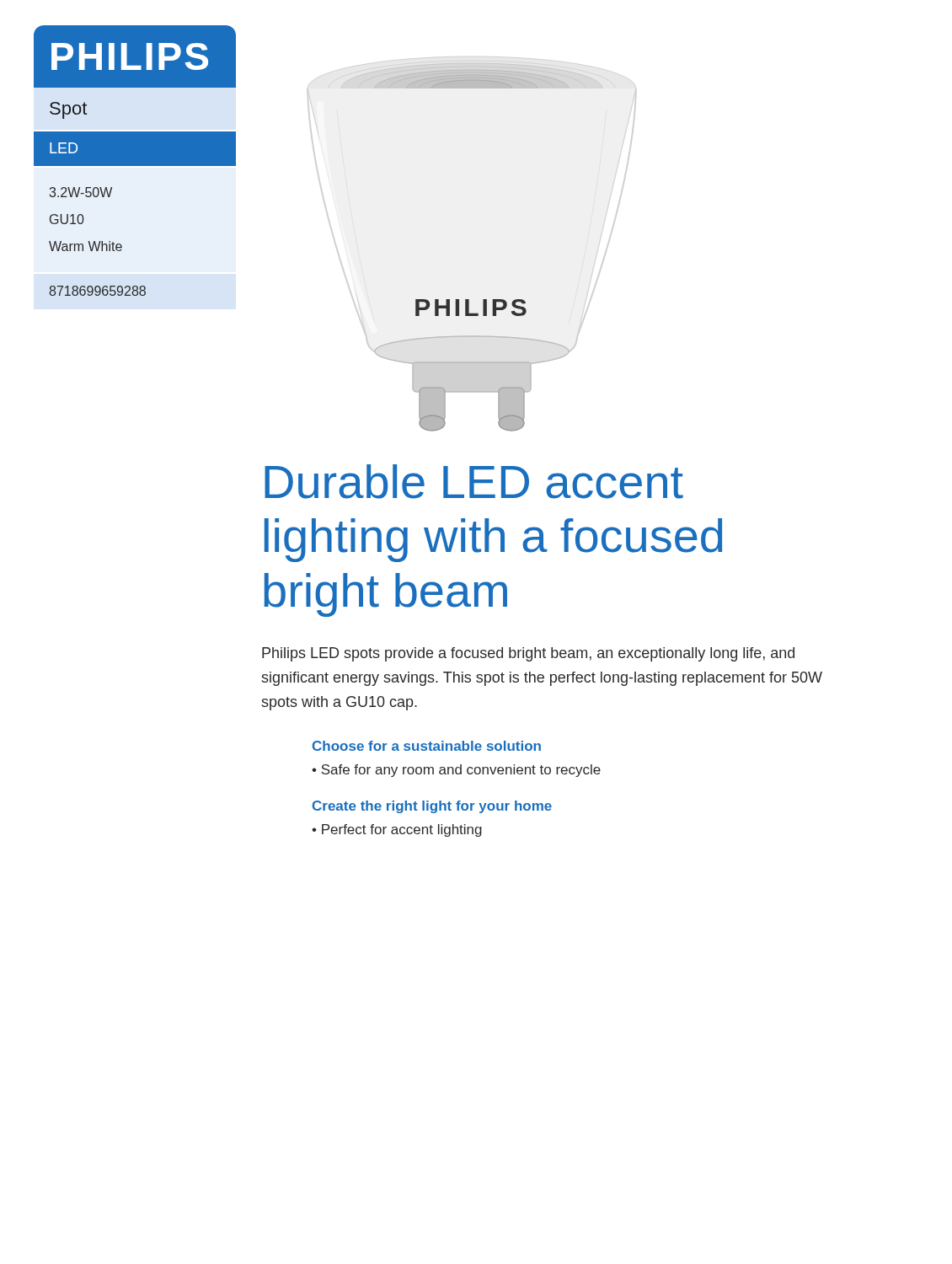
Task: Locate the list item containing "• Safe for any room and convenient to"
Action: 456,769
